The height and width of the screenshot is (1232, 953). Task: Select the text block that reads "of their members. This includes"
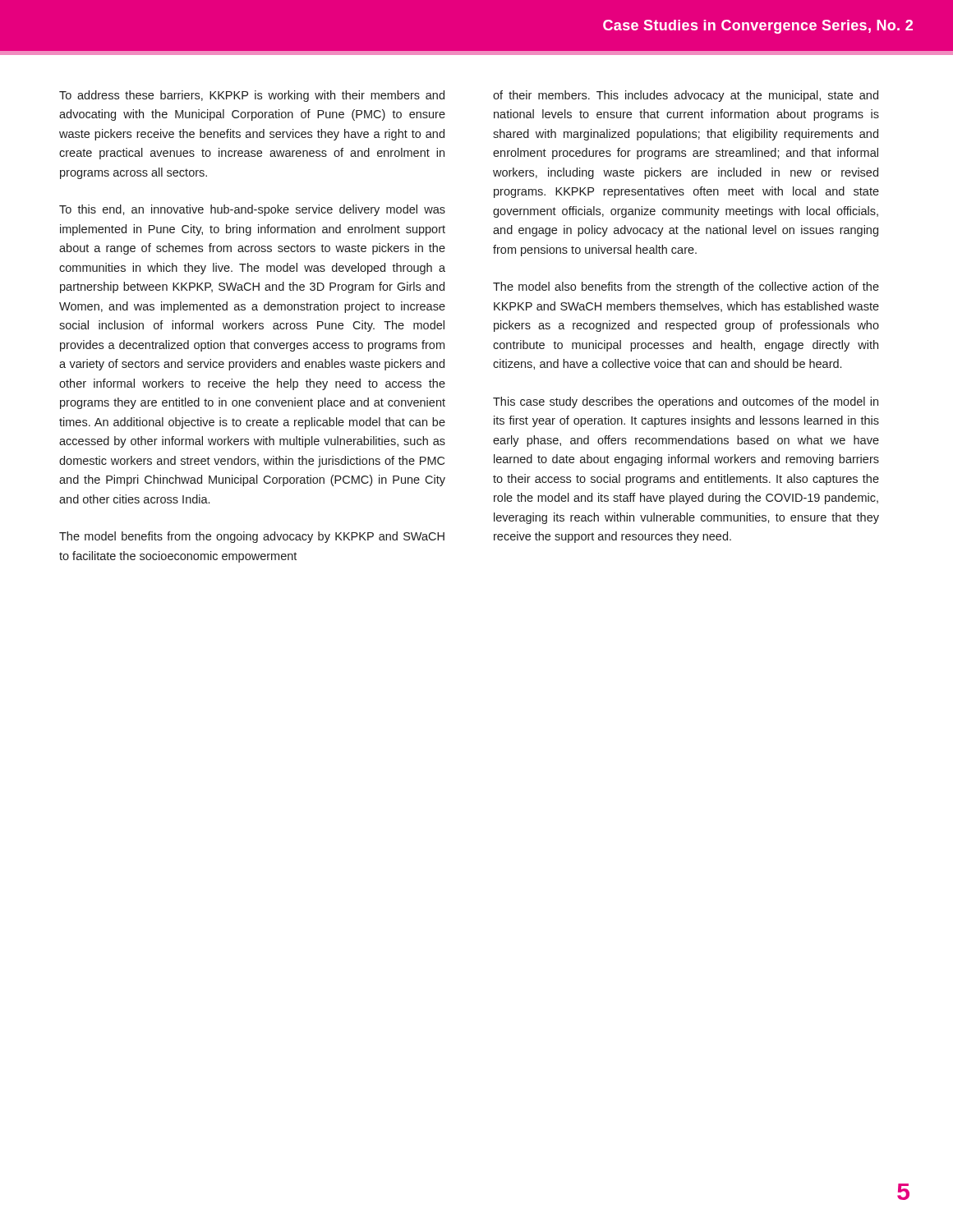pos(686,172)
